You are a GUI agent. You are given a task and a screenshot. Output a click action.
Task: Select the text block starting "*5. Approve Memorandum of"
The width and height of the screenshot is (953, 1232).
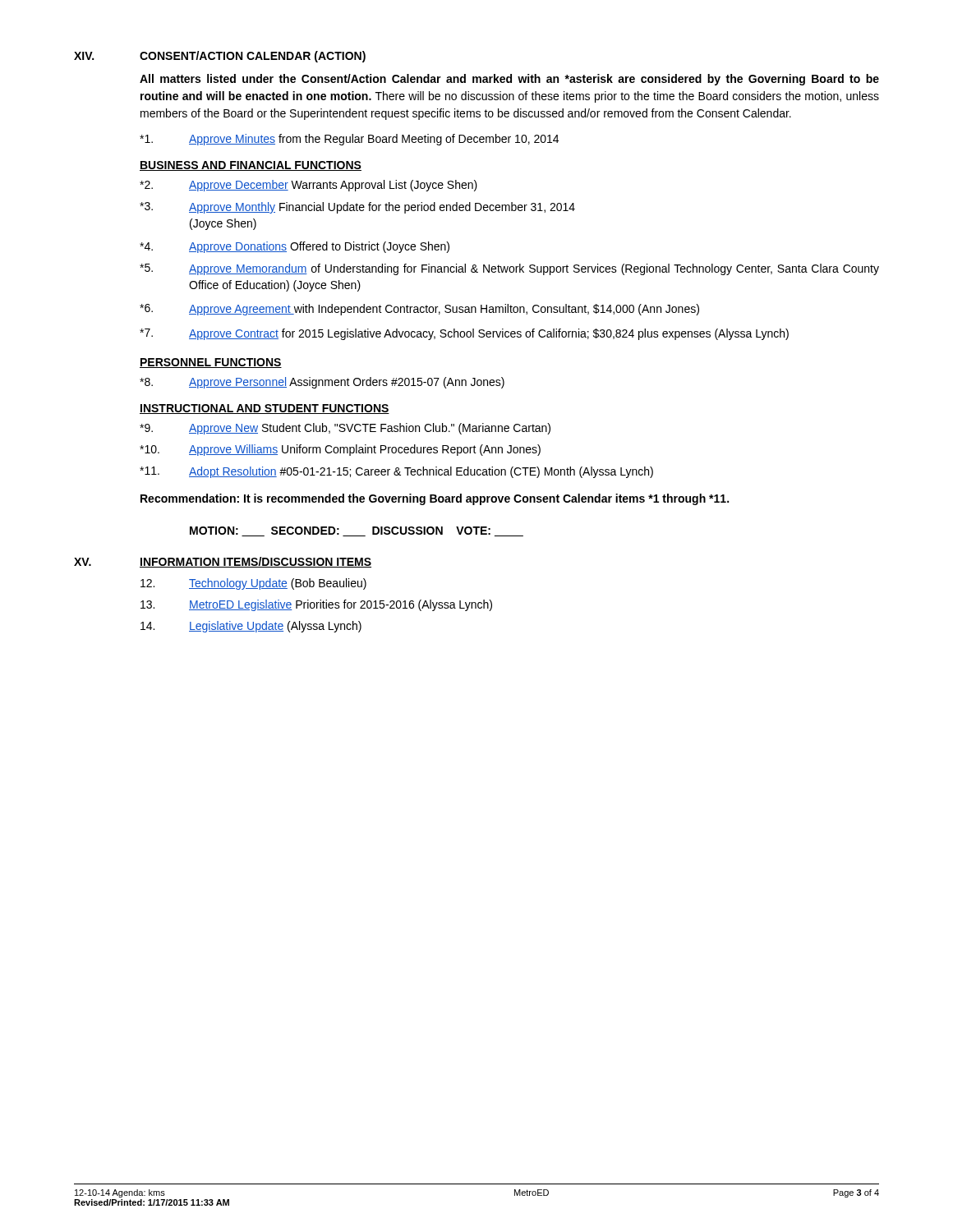click(509, 277)
